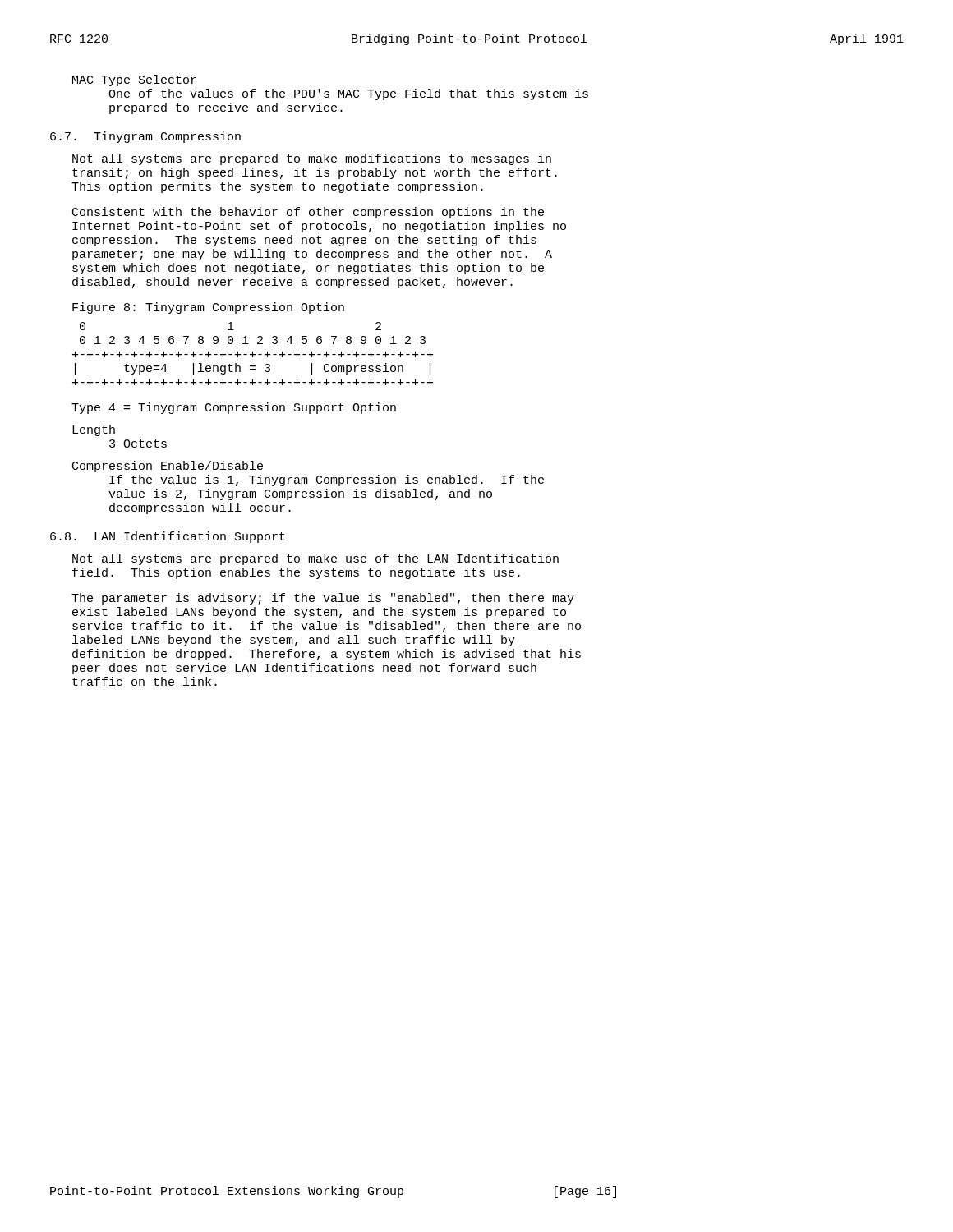Point to the section header beginning "6.8. LAN Identification"
This screenshot has width=953, height=1232.
(168, 537)
